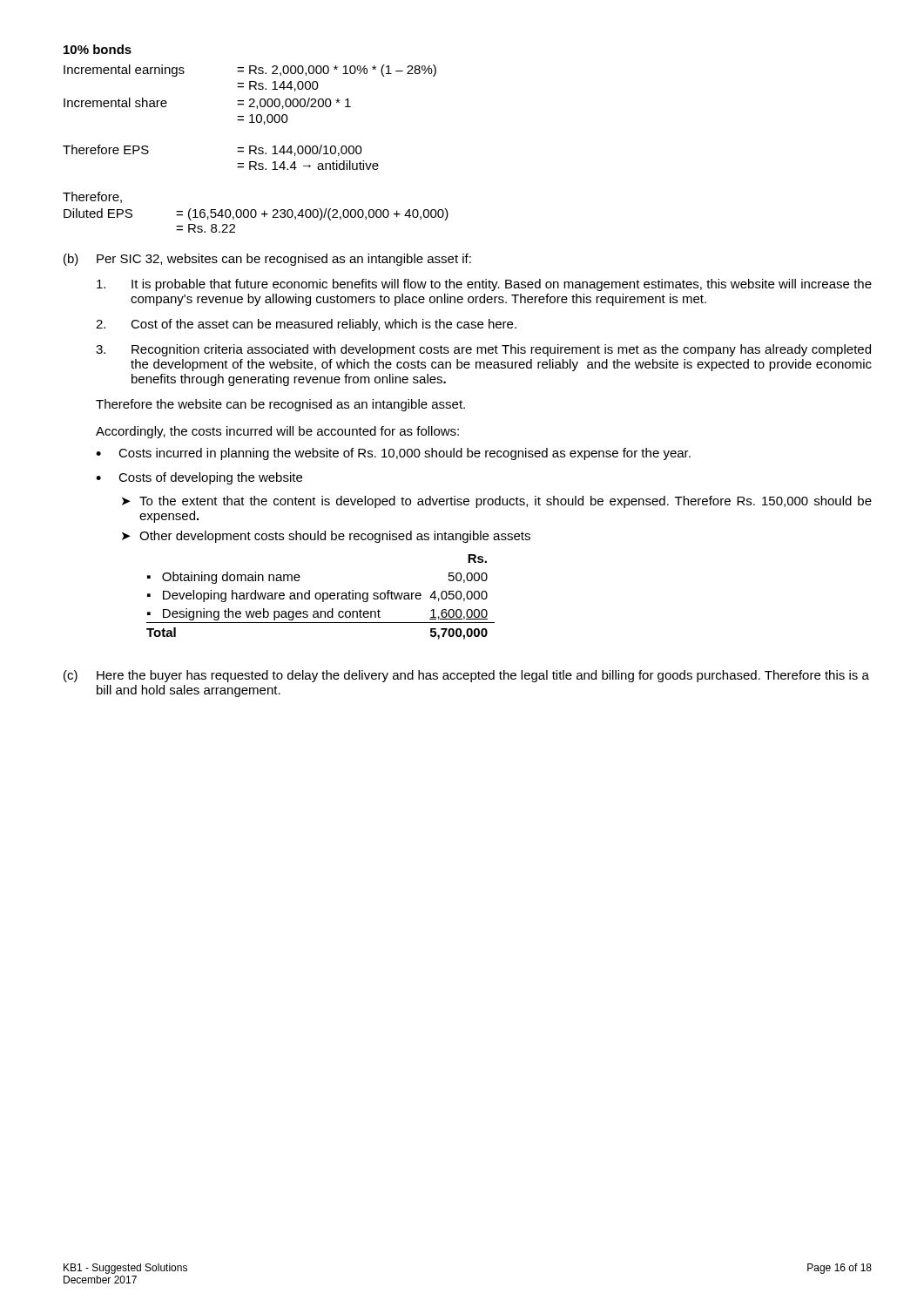Locate the passage starting "It is probable that"

tap(484, 291)
